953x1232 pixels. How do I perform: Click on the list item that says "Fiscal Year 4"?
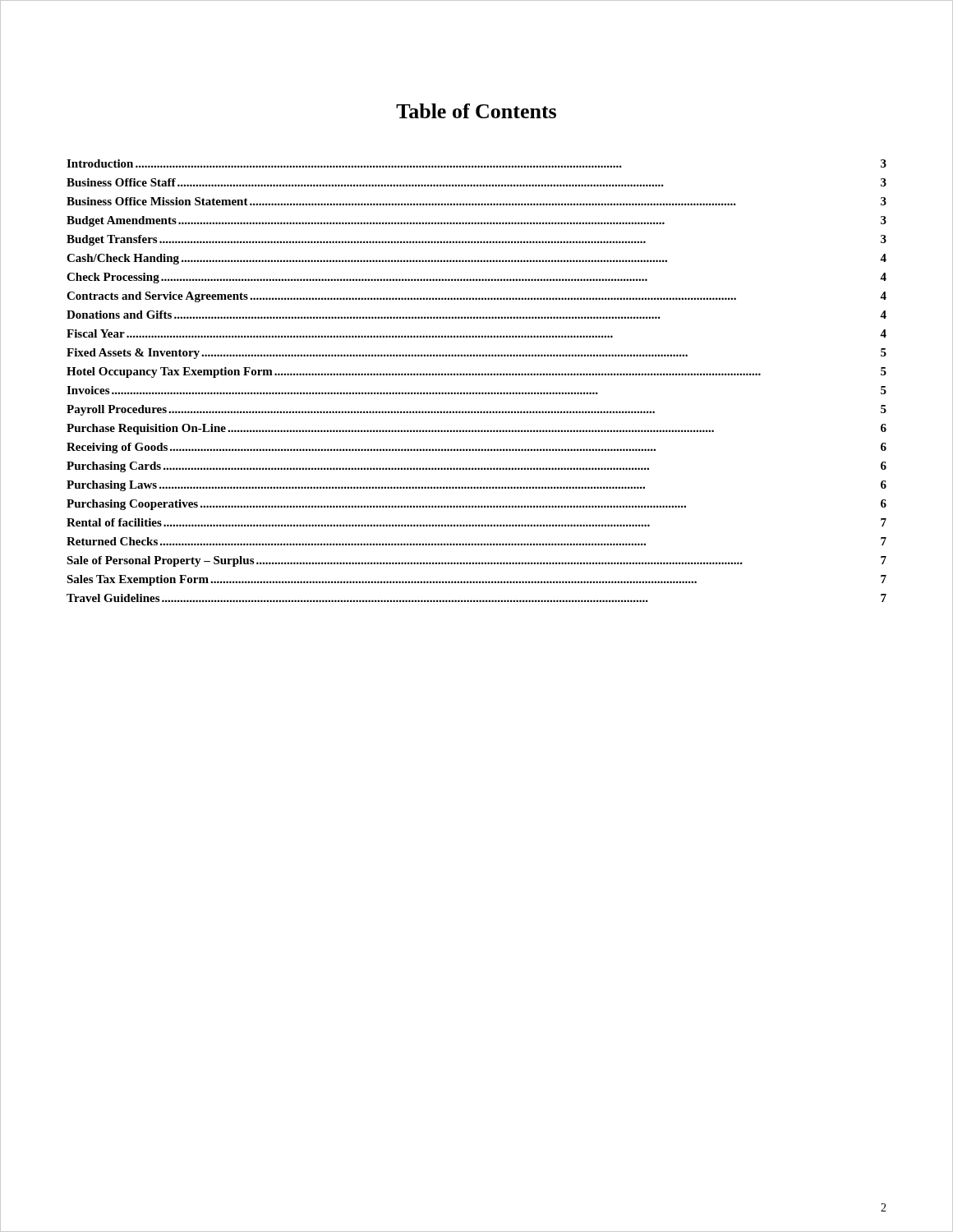(476, 334)
